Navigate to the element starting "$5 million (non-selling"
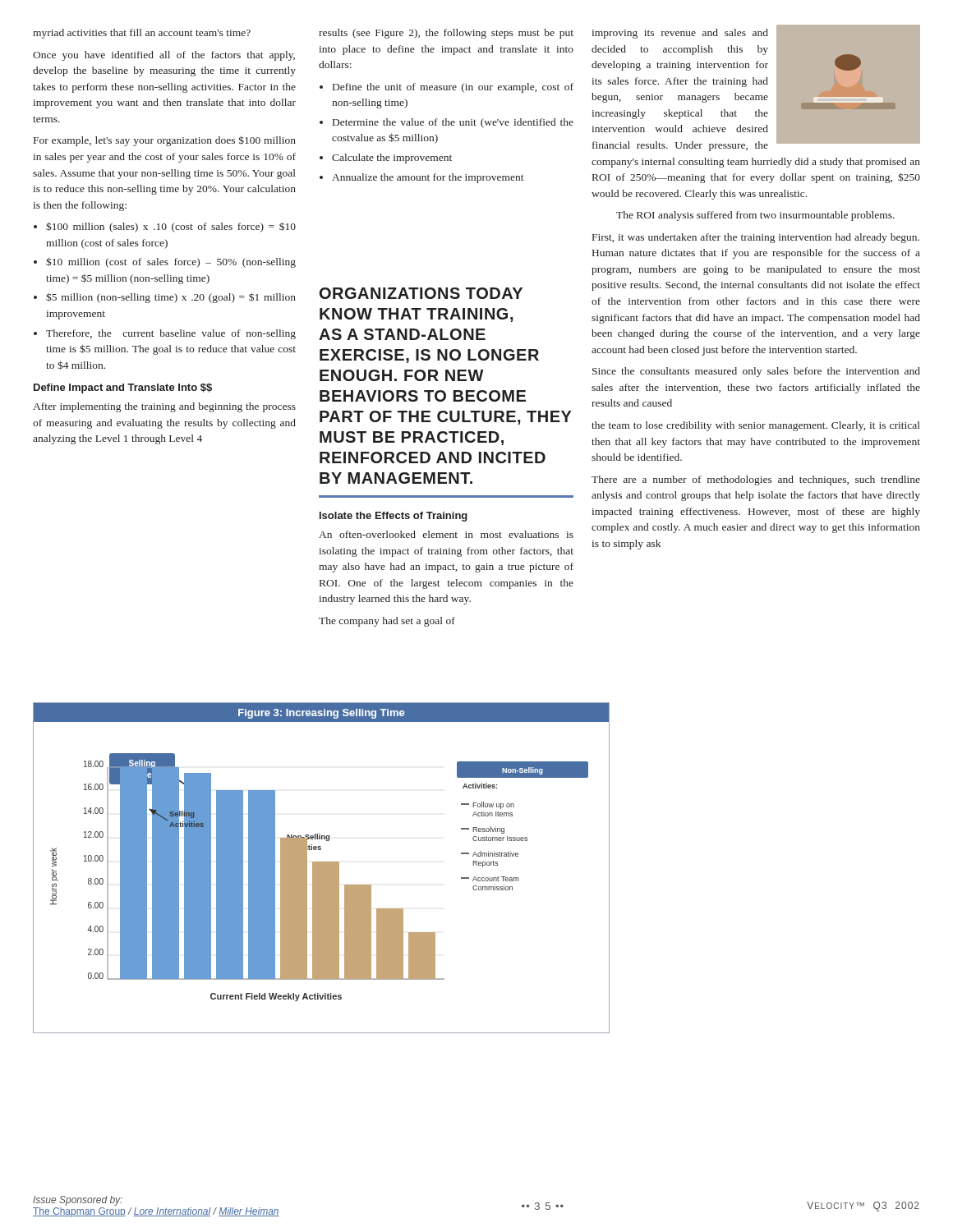The image size is (953, 1232). coord(164,306)
